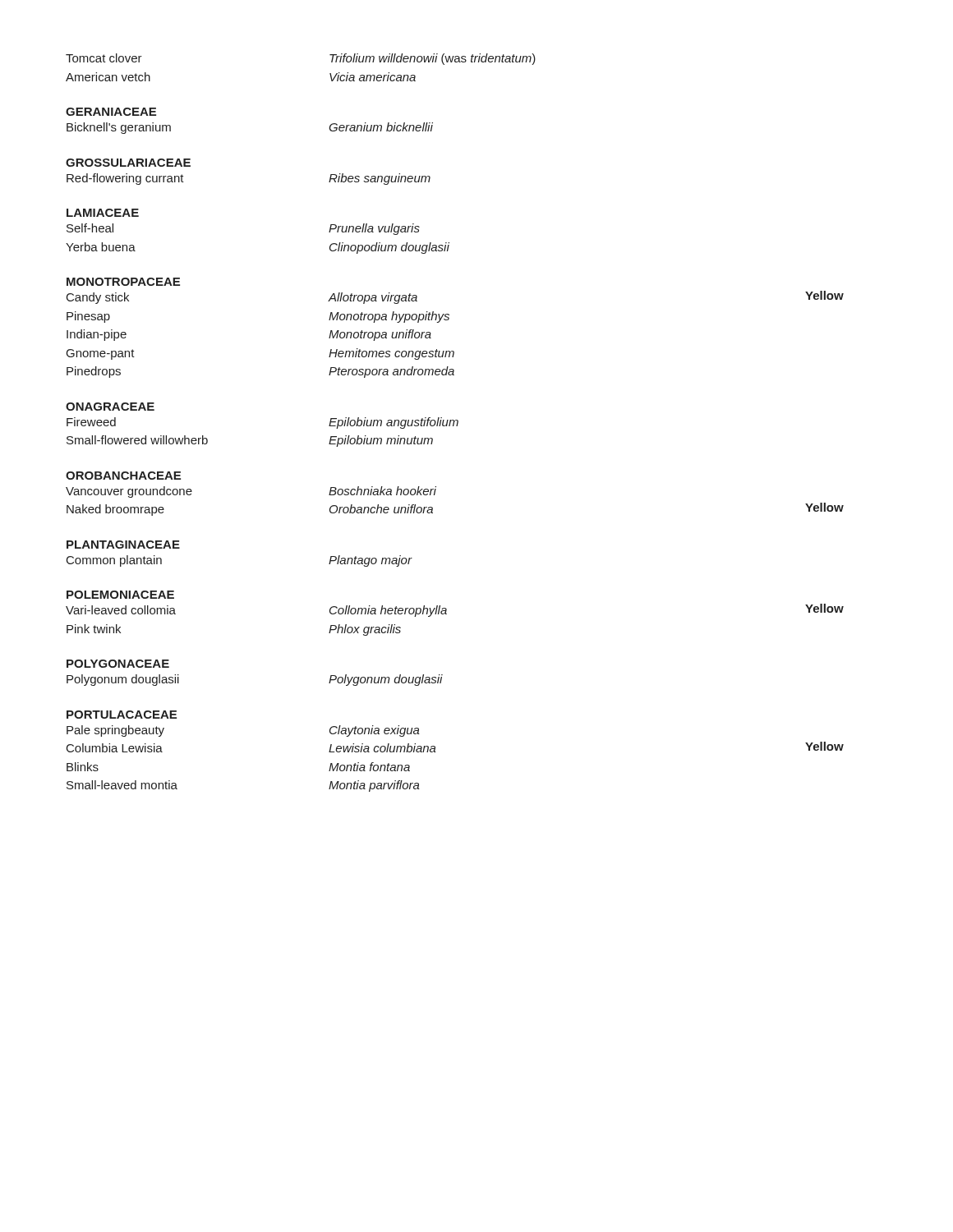
Task: Point to the block starting "Candy stick Allotropa virgata Yellow"
Action: tap(97, 298)
